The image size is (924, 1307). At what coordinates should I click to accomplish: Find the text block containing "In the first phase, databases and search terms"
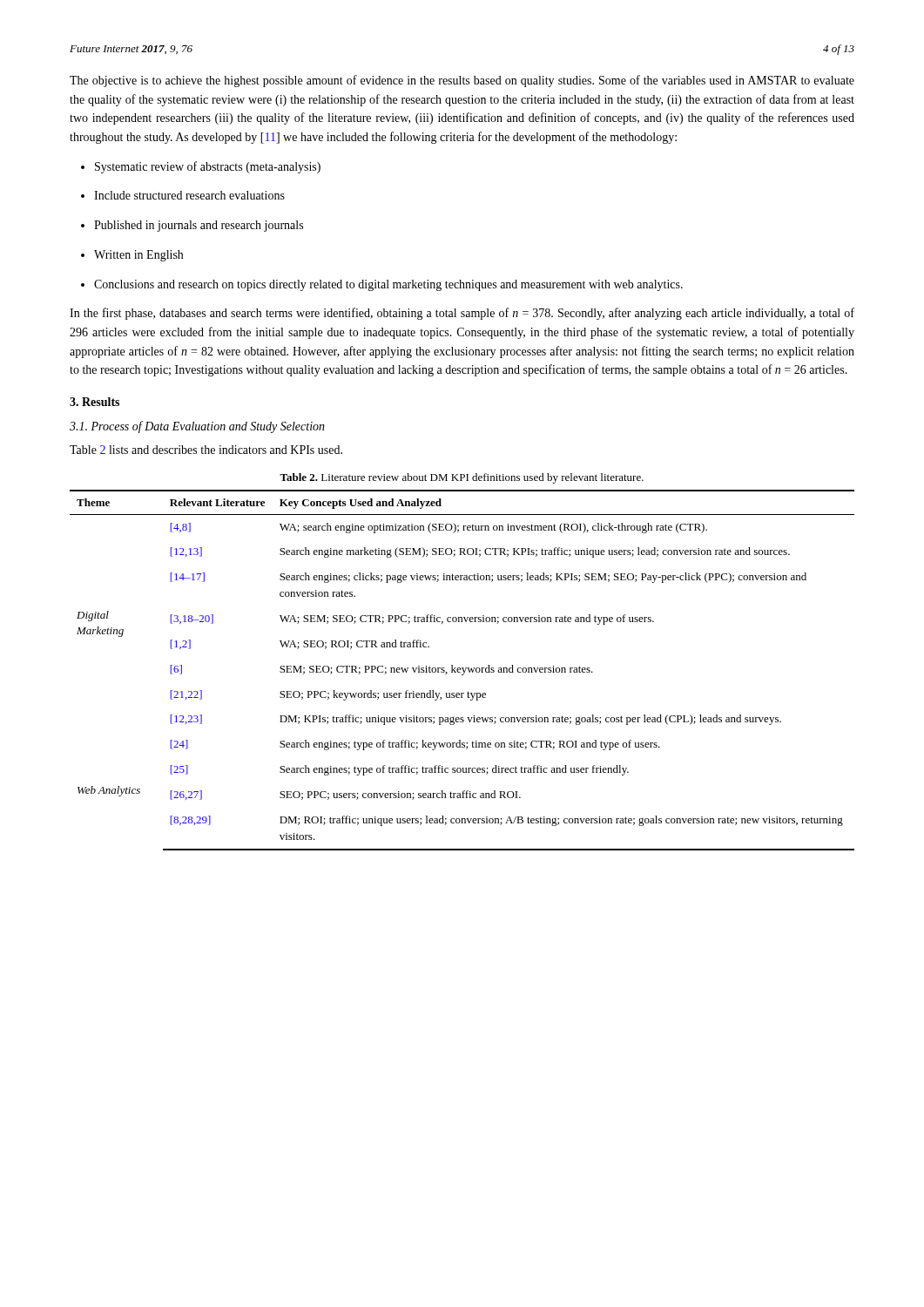462,342
